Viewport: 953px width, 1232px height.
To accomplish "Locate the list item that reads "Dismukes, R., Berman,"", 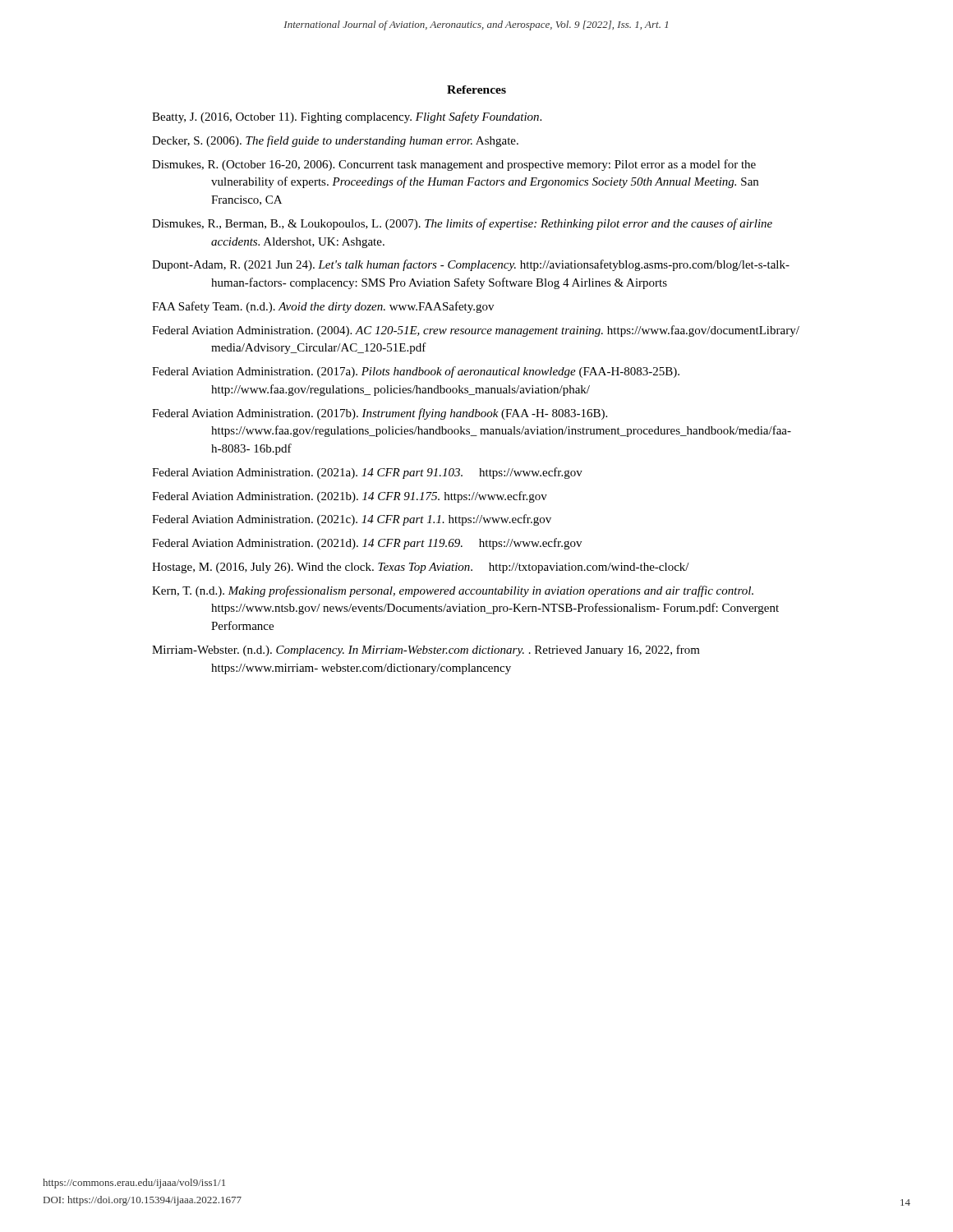I will point(462,232).
